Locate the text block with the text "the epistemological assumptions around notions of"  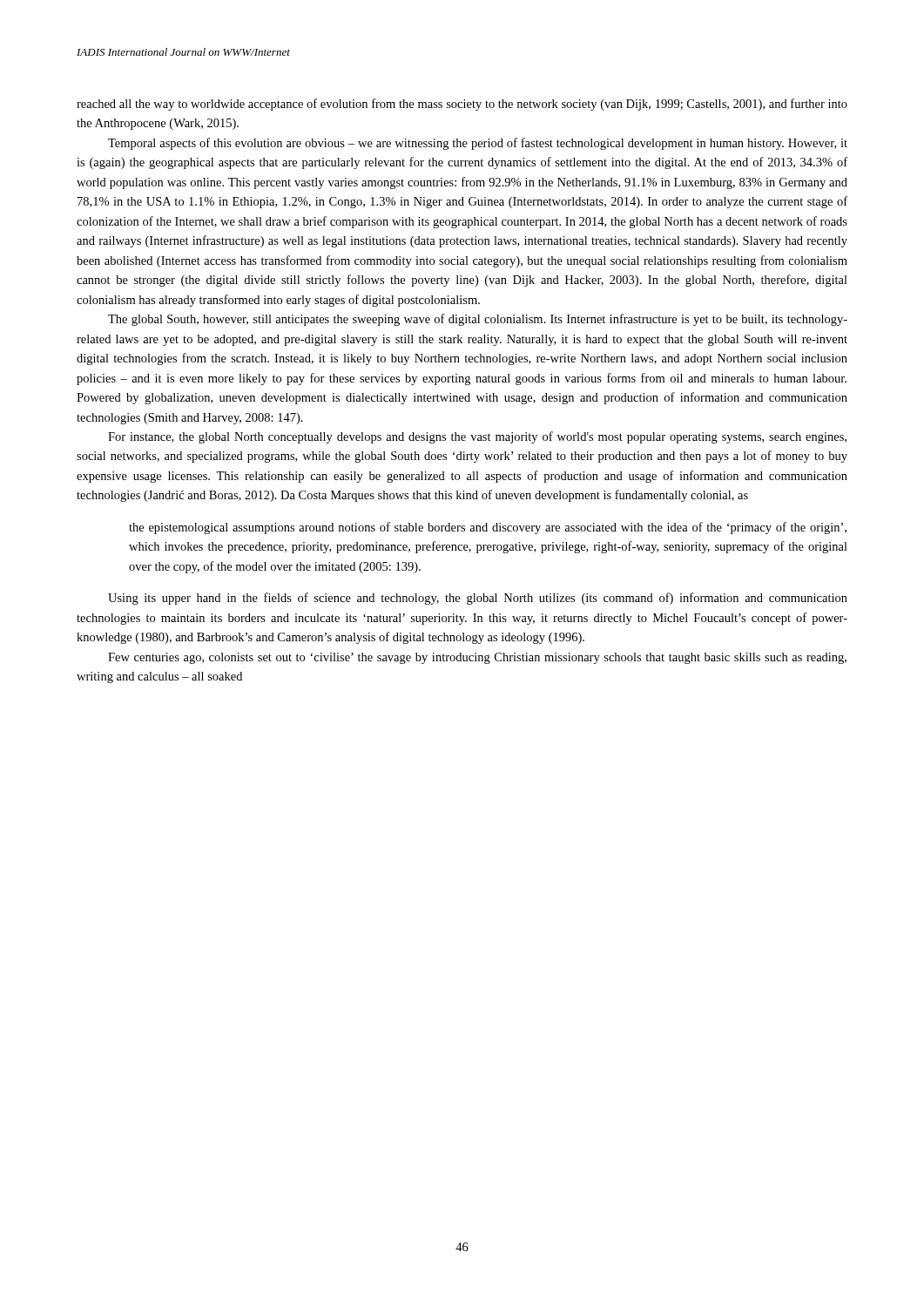[488, 547]
